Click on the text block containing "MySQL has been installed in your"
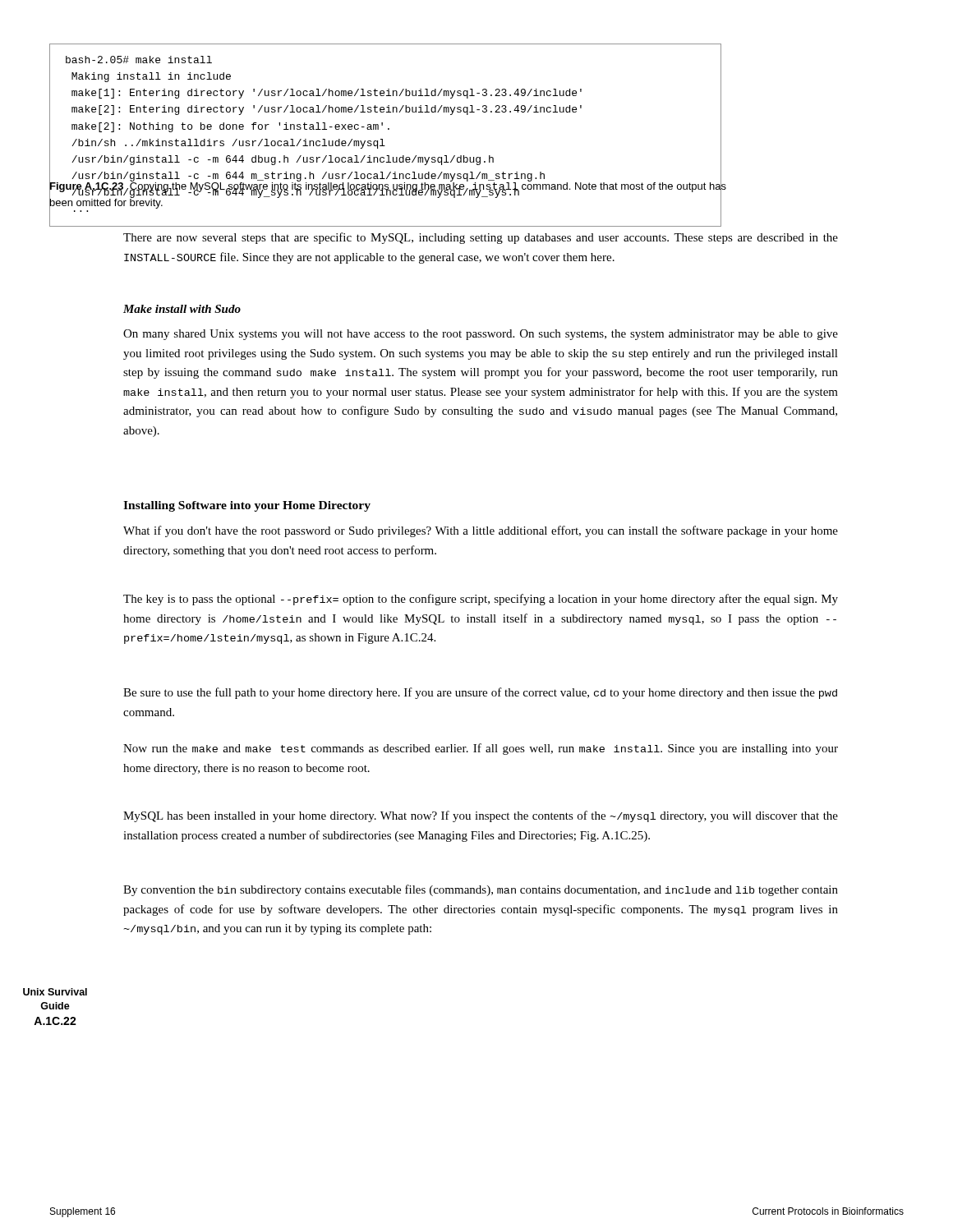The height and width of the screenshot is (1232, 953). click(481, 825)
